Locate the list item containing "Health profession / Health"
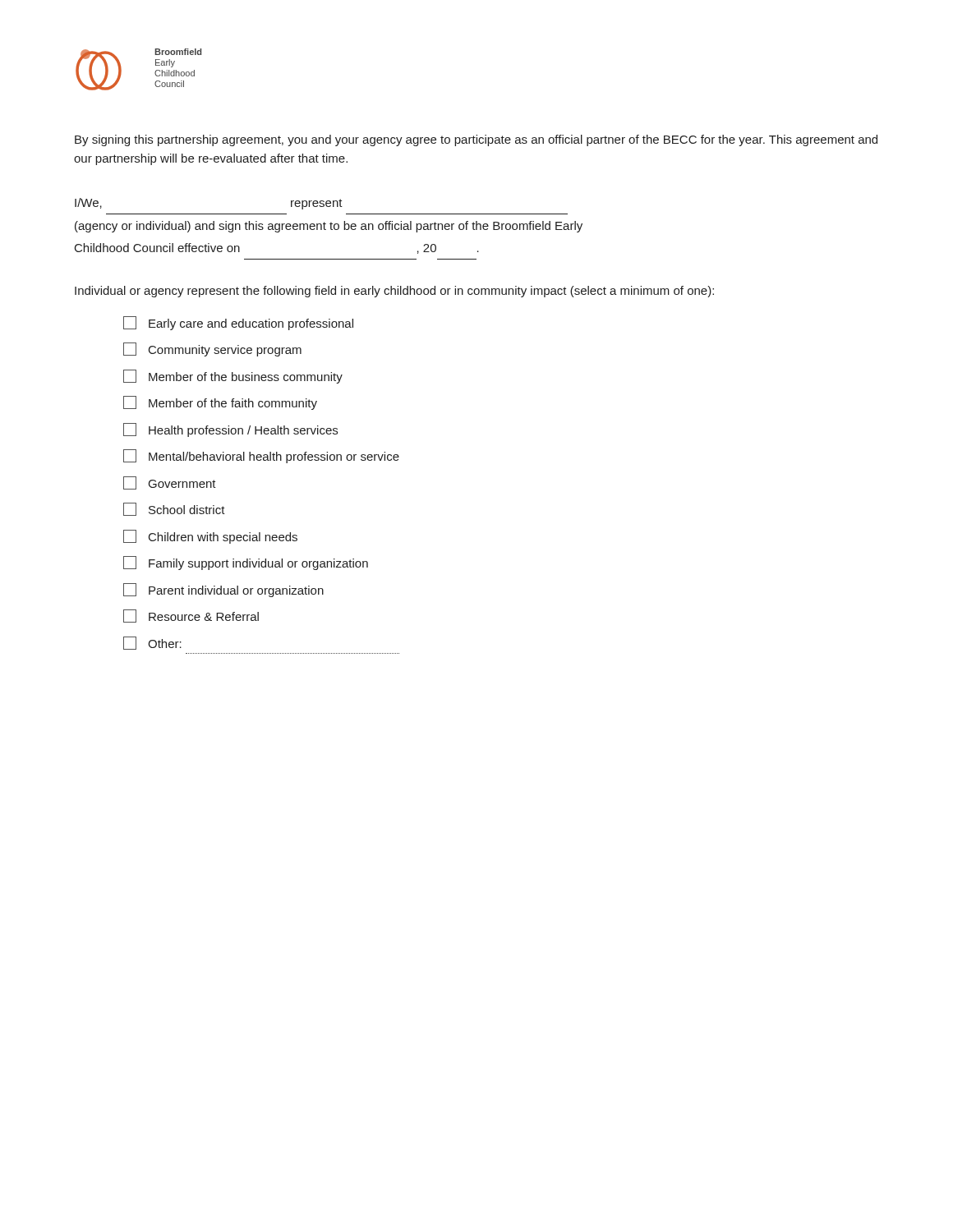Image resolution: width=953 pixels, height=1232 pixels. coord(231,430)
